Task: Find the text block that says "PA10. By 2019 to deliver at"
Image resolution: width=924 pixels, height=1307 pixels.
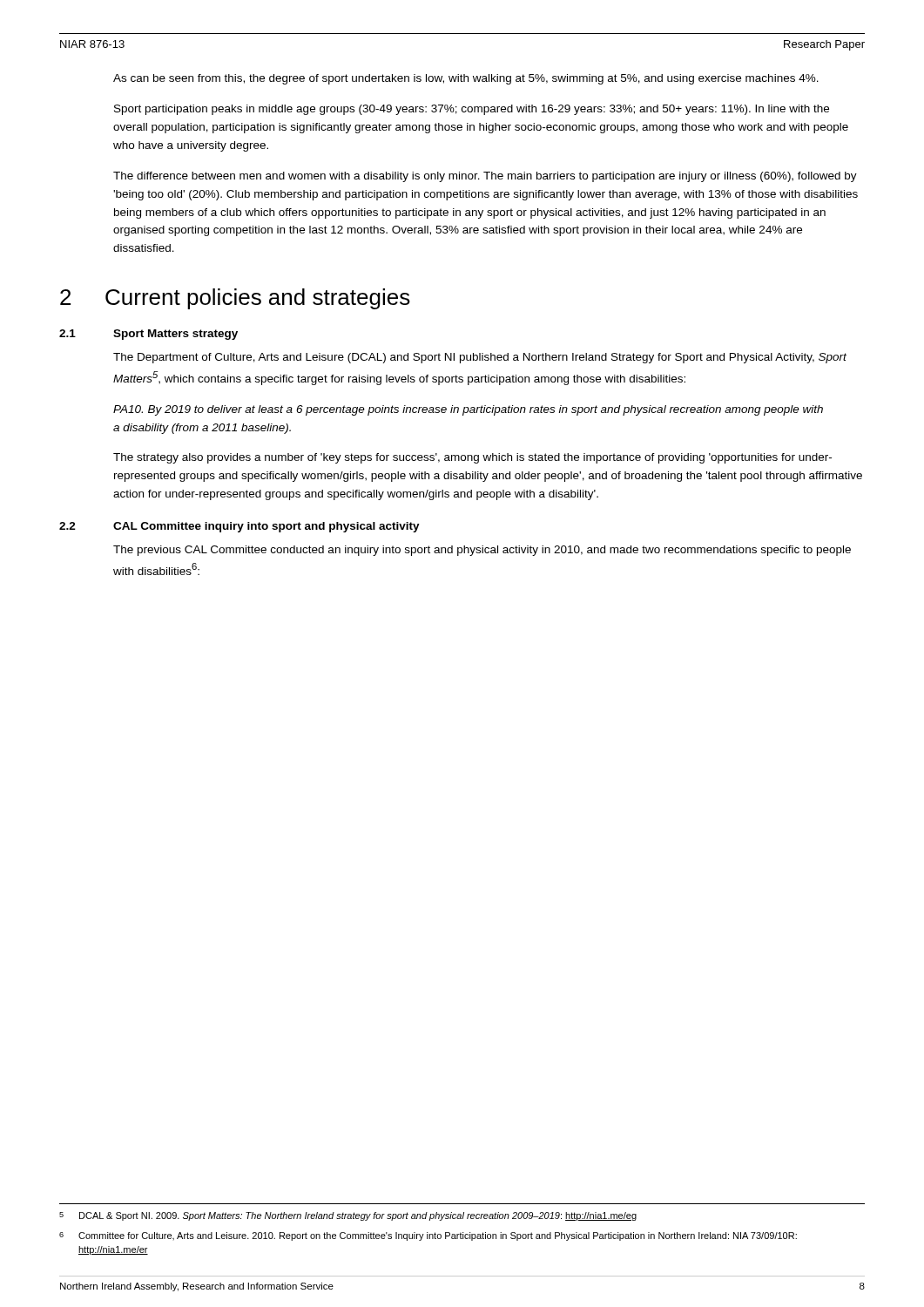Action: (x=468, y=418)
